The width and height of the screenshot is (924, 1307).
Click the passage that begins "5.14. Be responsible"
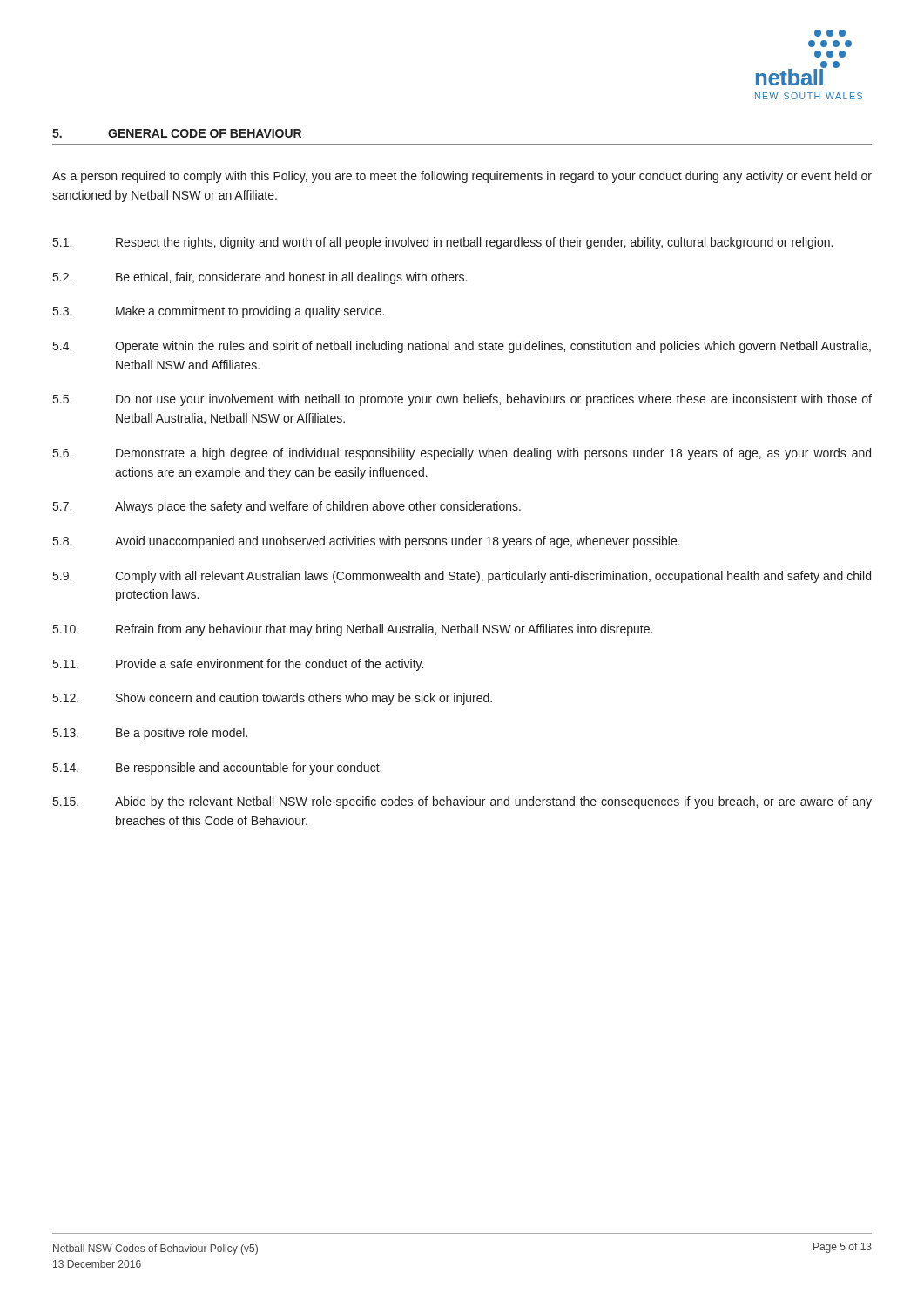point(217,769)
